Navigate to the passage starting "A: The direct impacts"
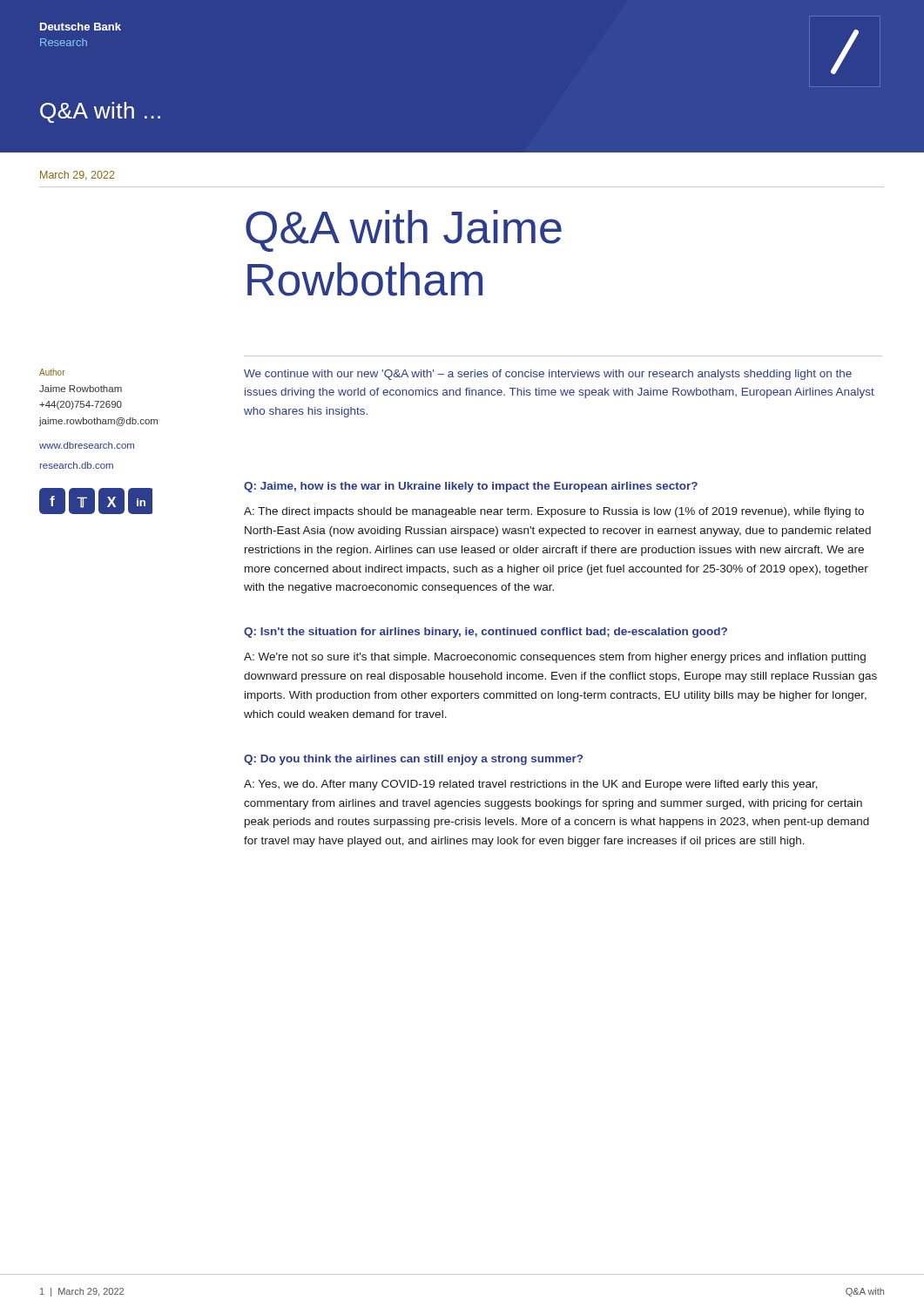Image resolution: width=924 pixels, height=1307 pixels. (x=558, y=549)
